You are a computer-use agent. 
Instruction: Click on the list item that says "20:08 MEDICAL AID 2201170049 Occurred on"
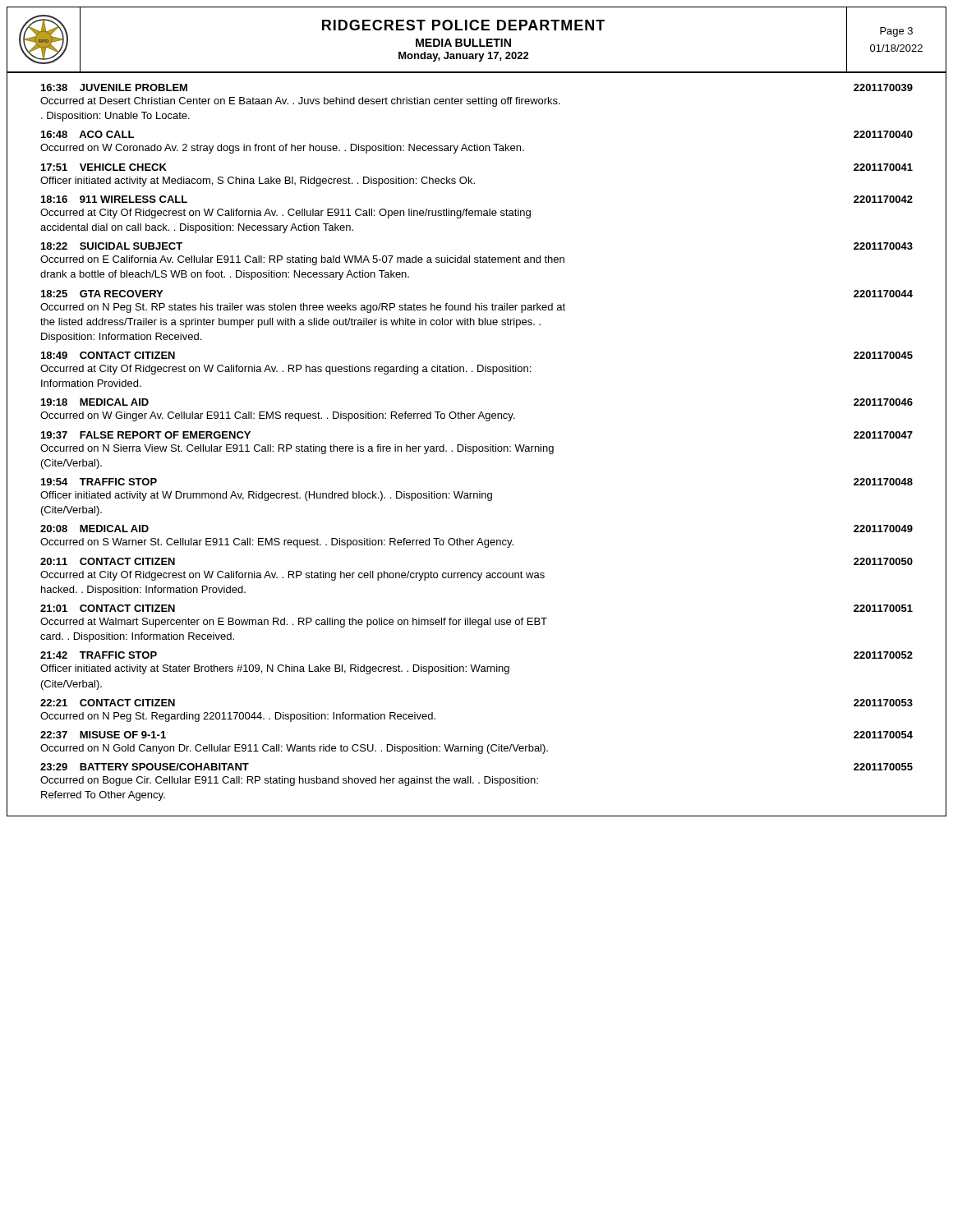pos(476,536)
